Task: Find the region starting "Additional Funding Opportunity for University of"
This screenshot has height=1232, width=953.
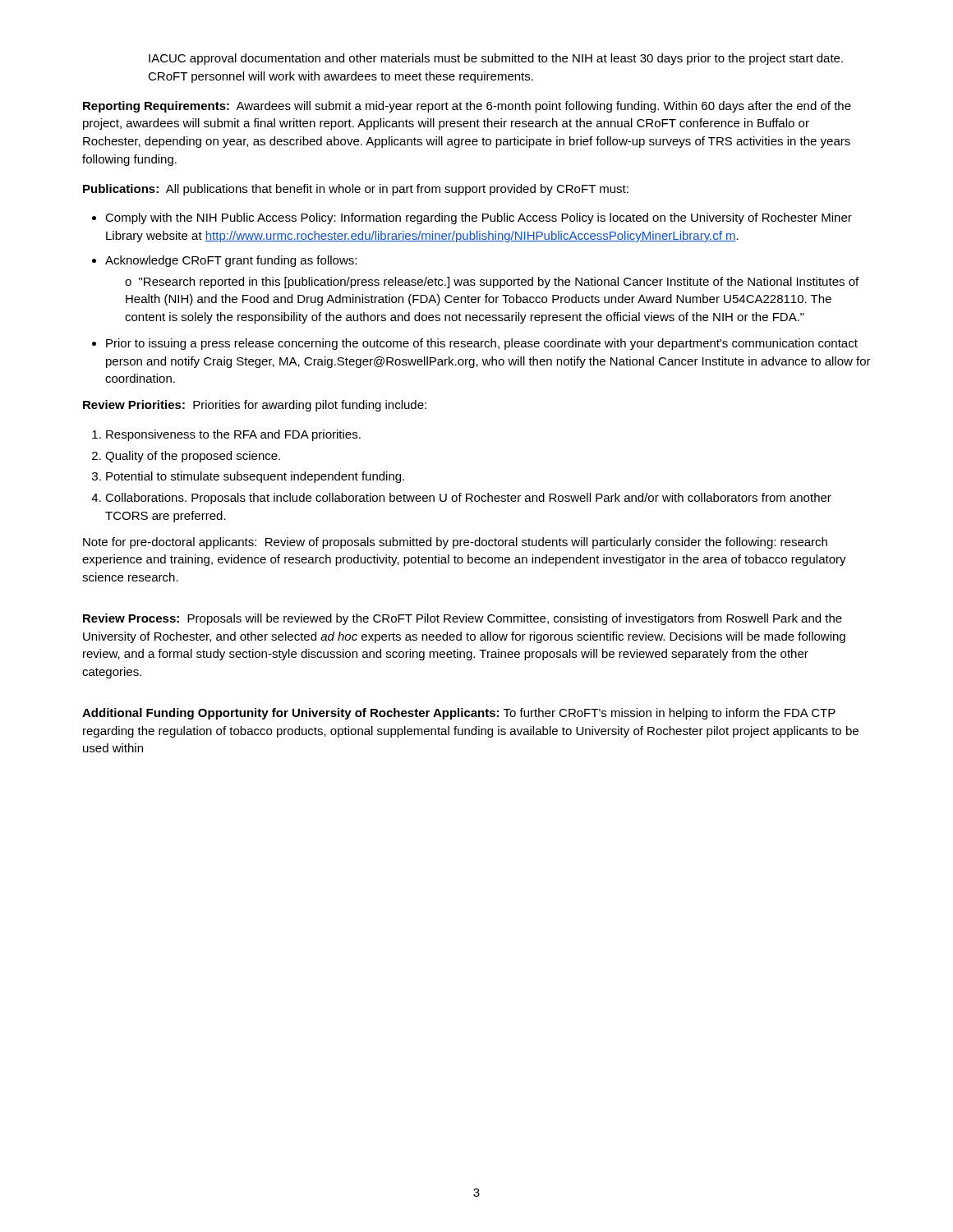Action: [476, 731]
